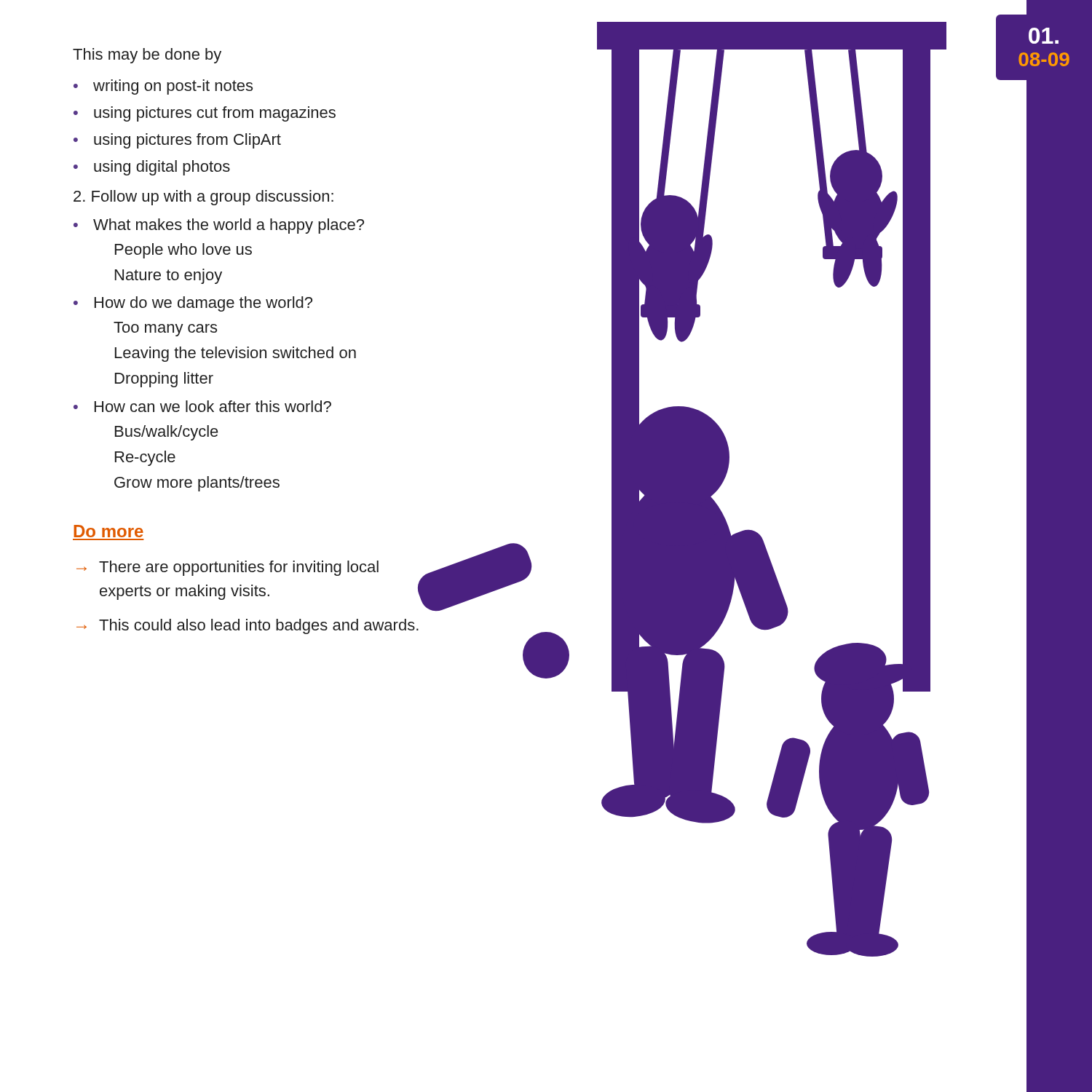The height and width of the screenshot is (1092, 1092).
Task: Select the block starting "using digital photos"
Action: [162, 166]
